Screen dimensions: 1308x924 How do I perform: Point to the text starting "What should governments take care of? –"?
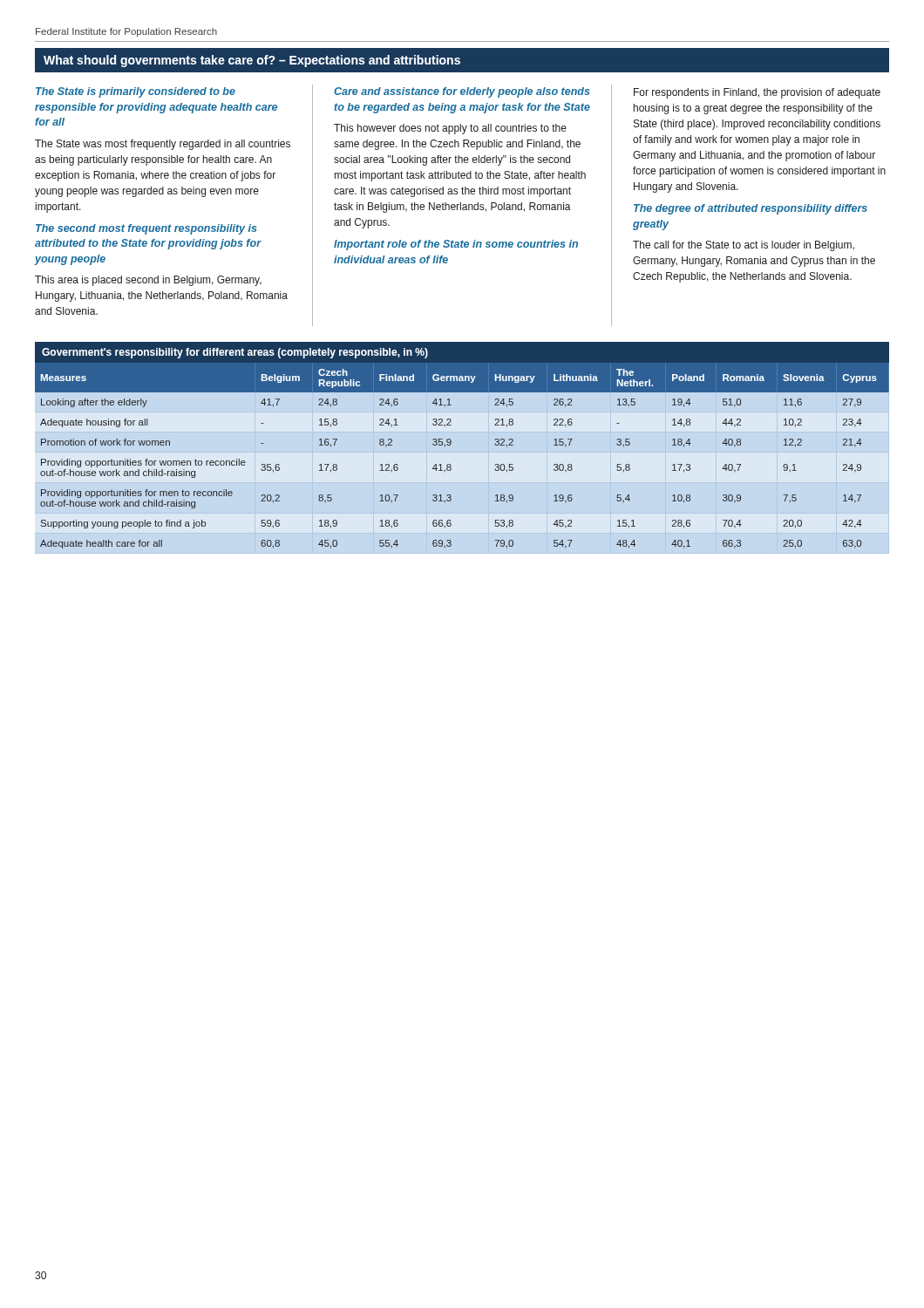pyautogui.click(x=462, y=60)
